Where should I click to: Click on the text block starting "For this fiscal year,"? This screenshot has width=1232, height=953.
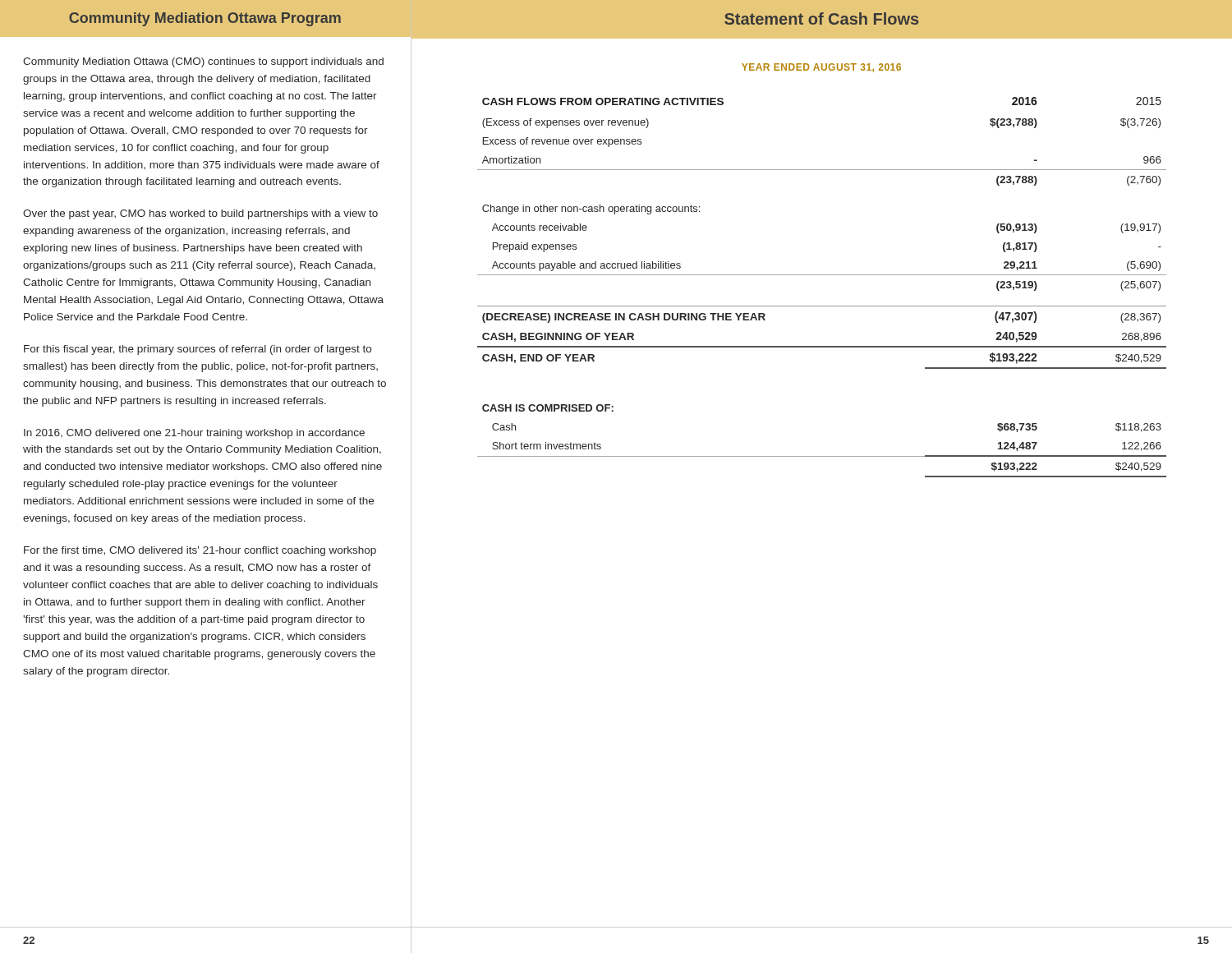[205, 375]
